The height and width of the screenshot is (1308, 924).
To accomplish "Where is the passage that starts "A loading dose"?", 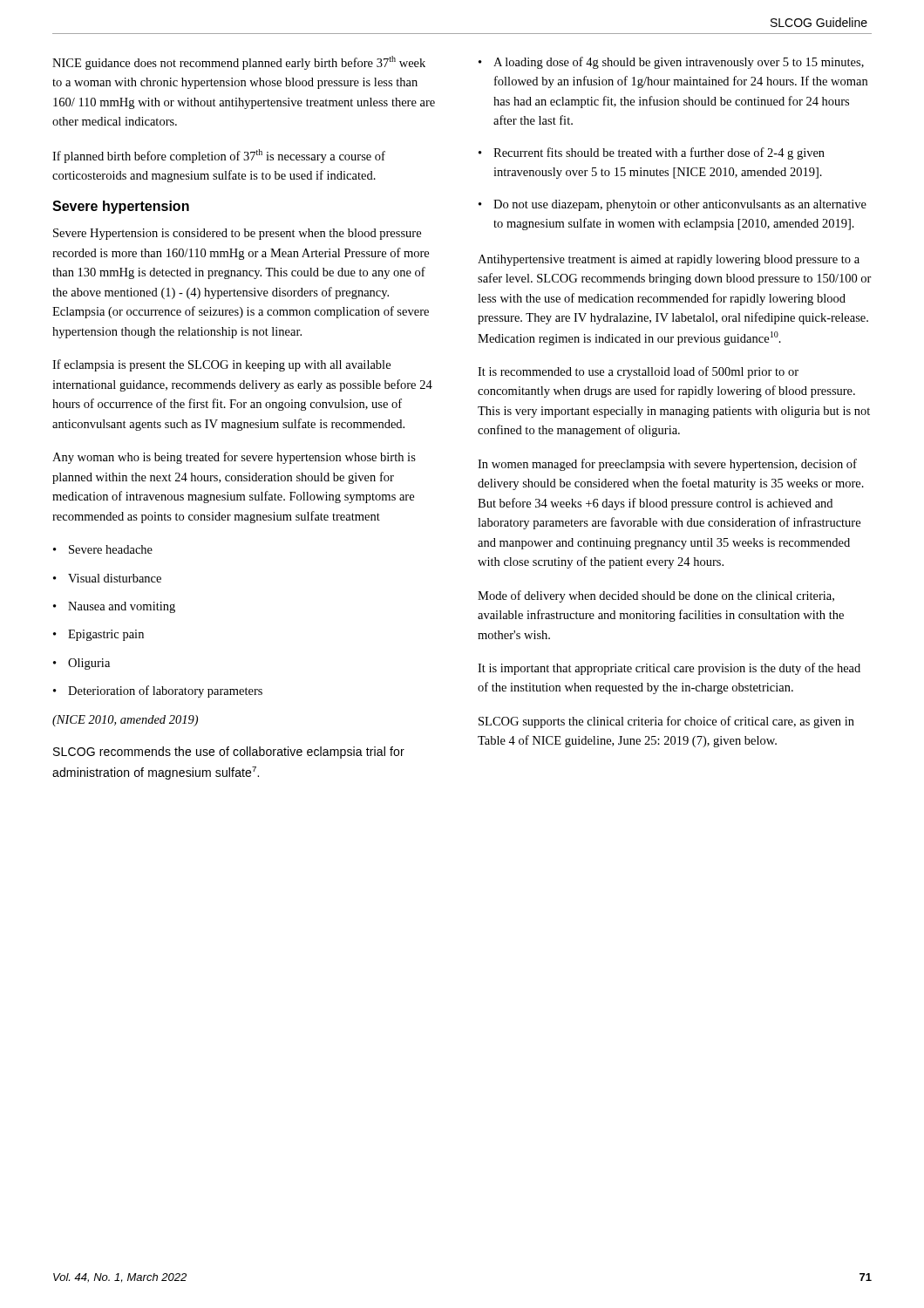I will (x=681, y=91).
